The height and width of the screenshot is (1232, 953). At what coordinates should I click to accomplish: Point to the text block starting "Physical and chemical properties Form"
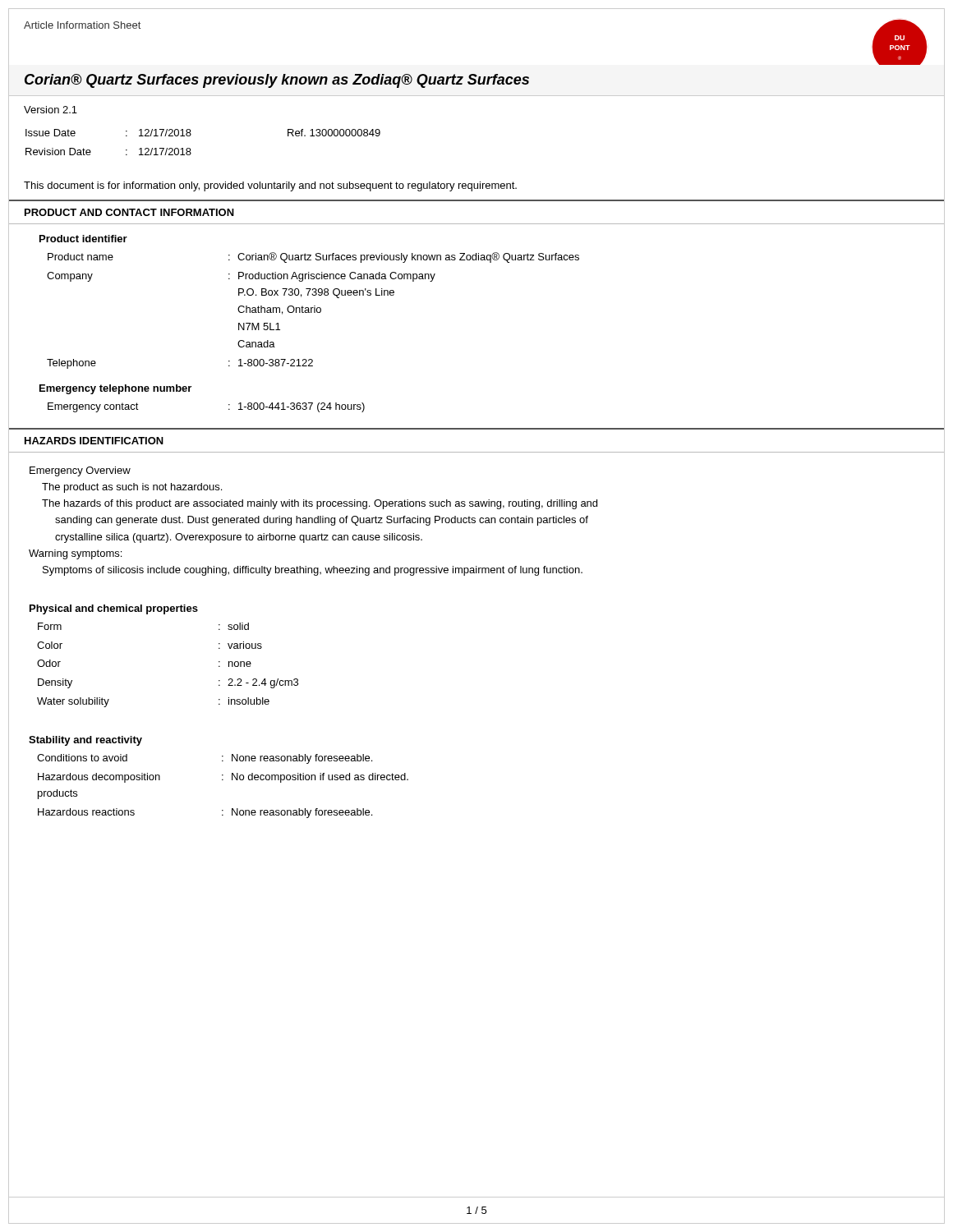pyautogui.click(x=114, y=609)
